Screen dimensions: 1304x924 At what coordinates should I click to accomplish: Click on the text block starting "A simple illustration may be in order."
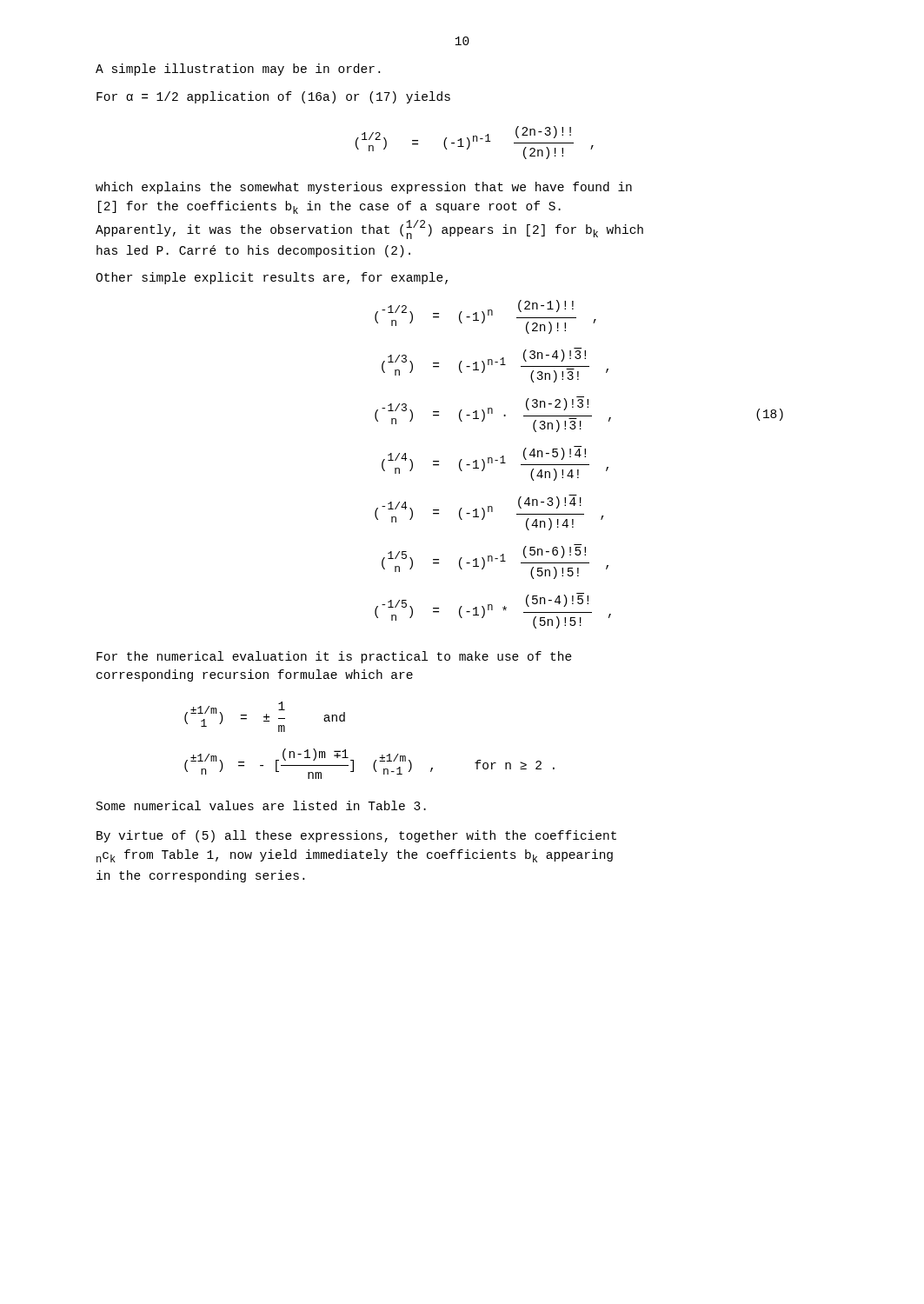click(x=239, y=70)
